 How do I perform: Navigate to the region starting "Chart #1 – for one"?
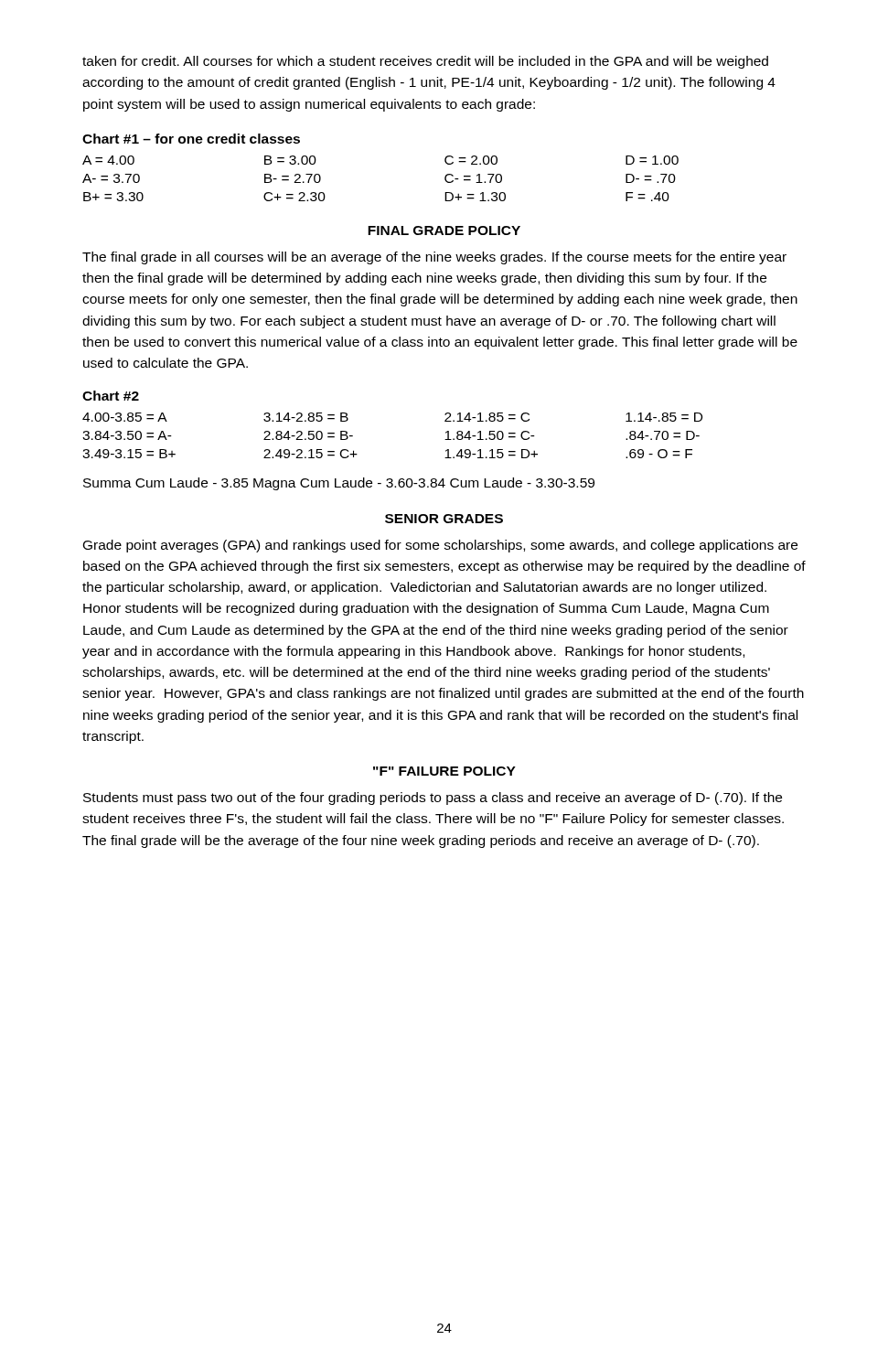(191, 138)
